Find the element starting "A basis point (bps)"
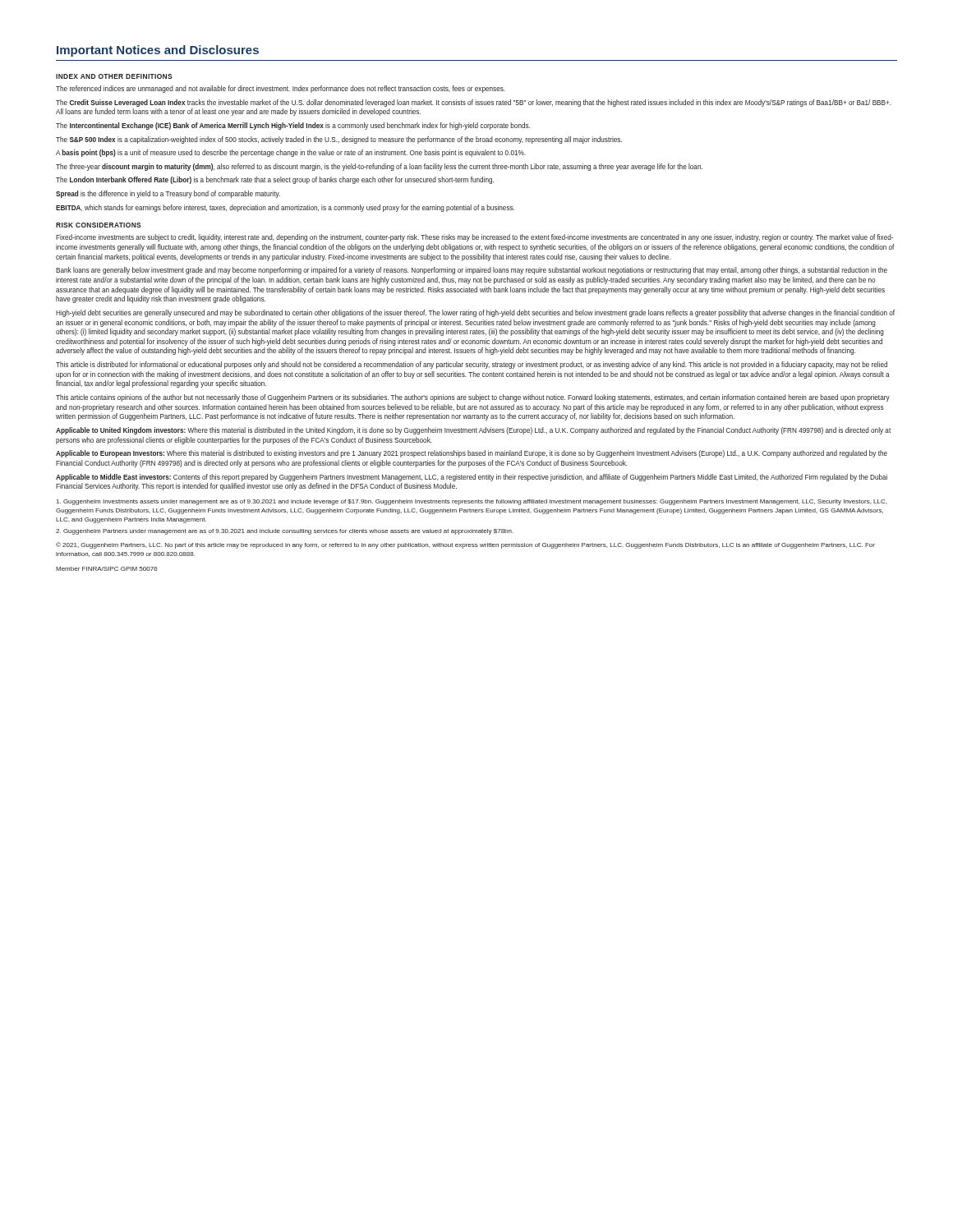The image size is (953, 1232). click(x=291, y=153)
